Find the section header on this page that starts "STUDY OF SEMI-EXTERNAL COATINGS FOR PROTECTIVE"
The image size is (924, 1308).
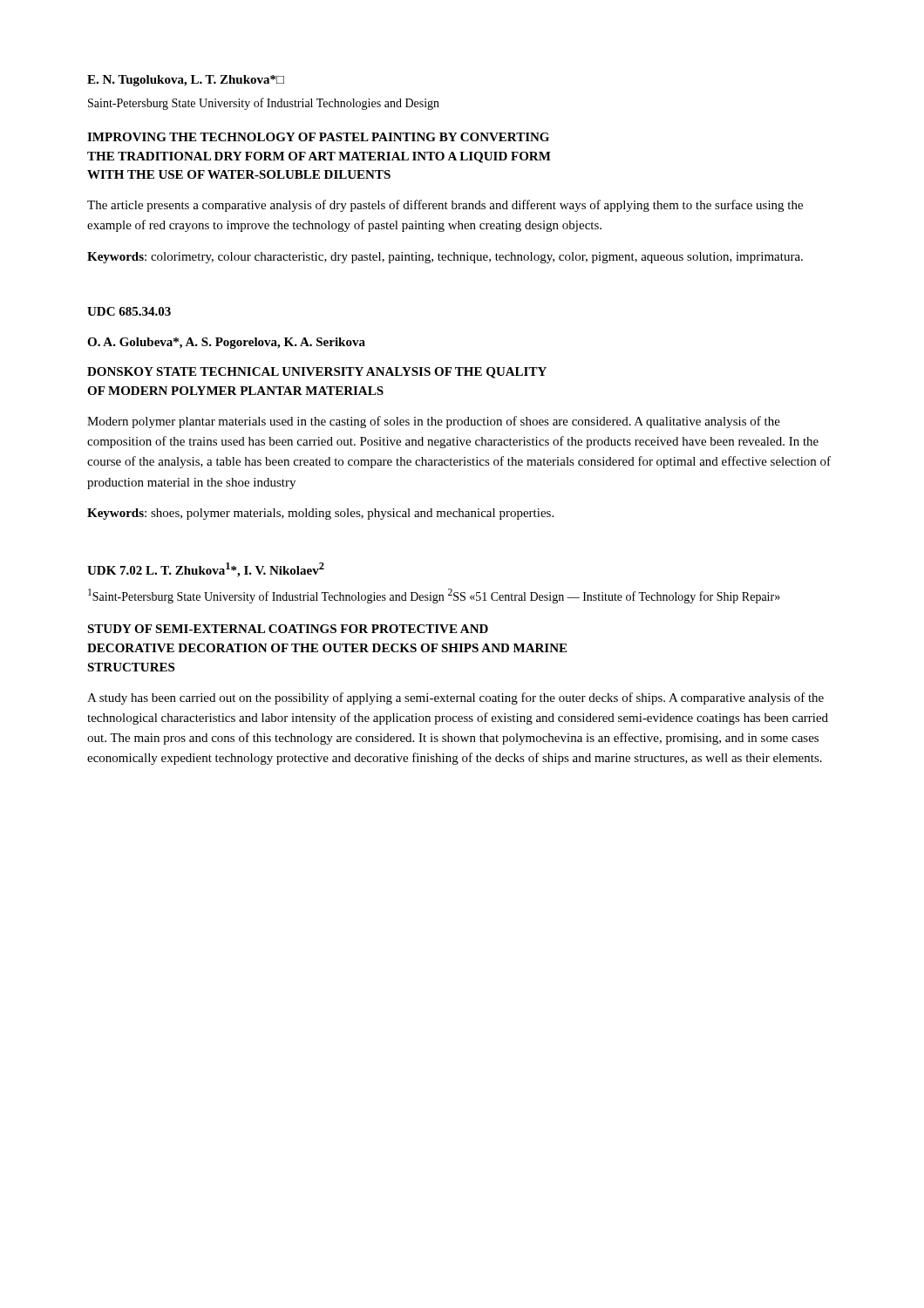pyautogui.click(x=327, y=648)
